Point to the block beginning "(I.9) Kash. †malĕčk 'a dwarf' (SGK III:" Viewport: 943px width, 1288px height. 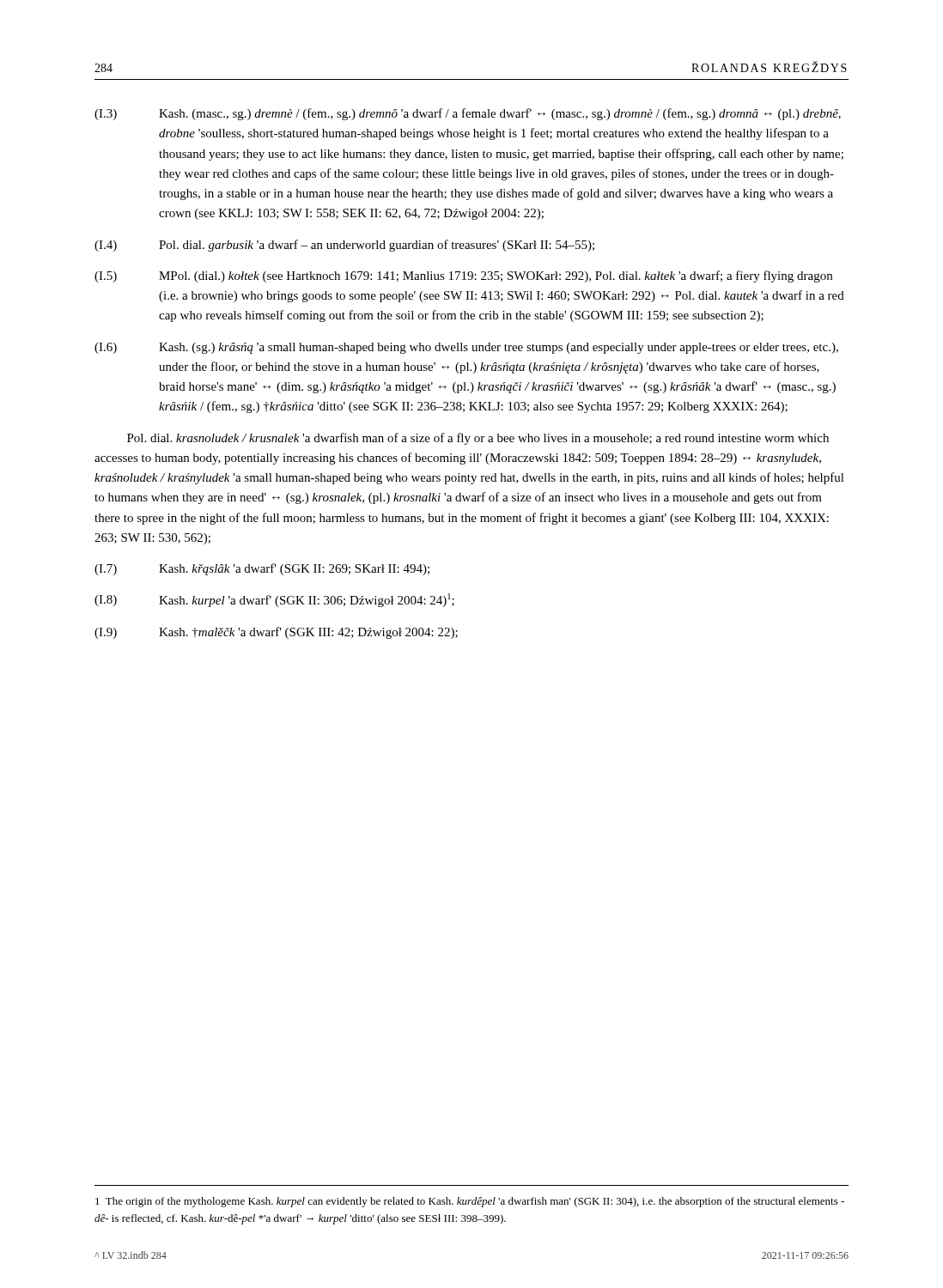276,633
